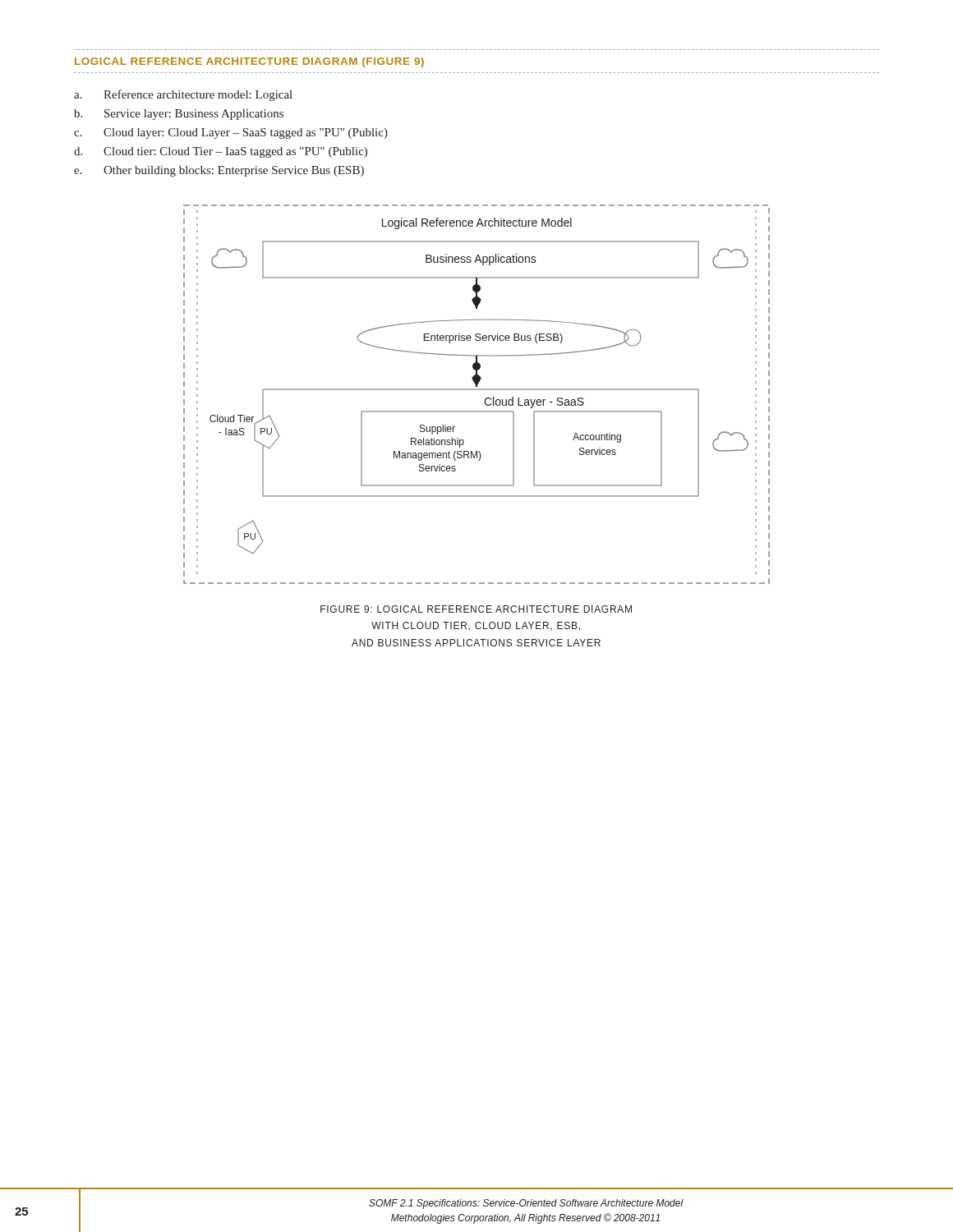Click the passage that begins "c.Cloud layer: Cloud"

(x=231, y=133)
